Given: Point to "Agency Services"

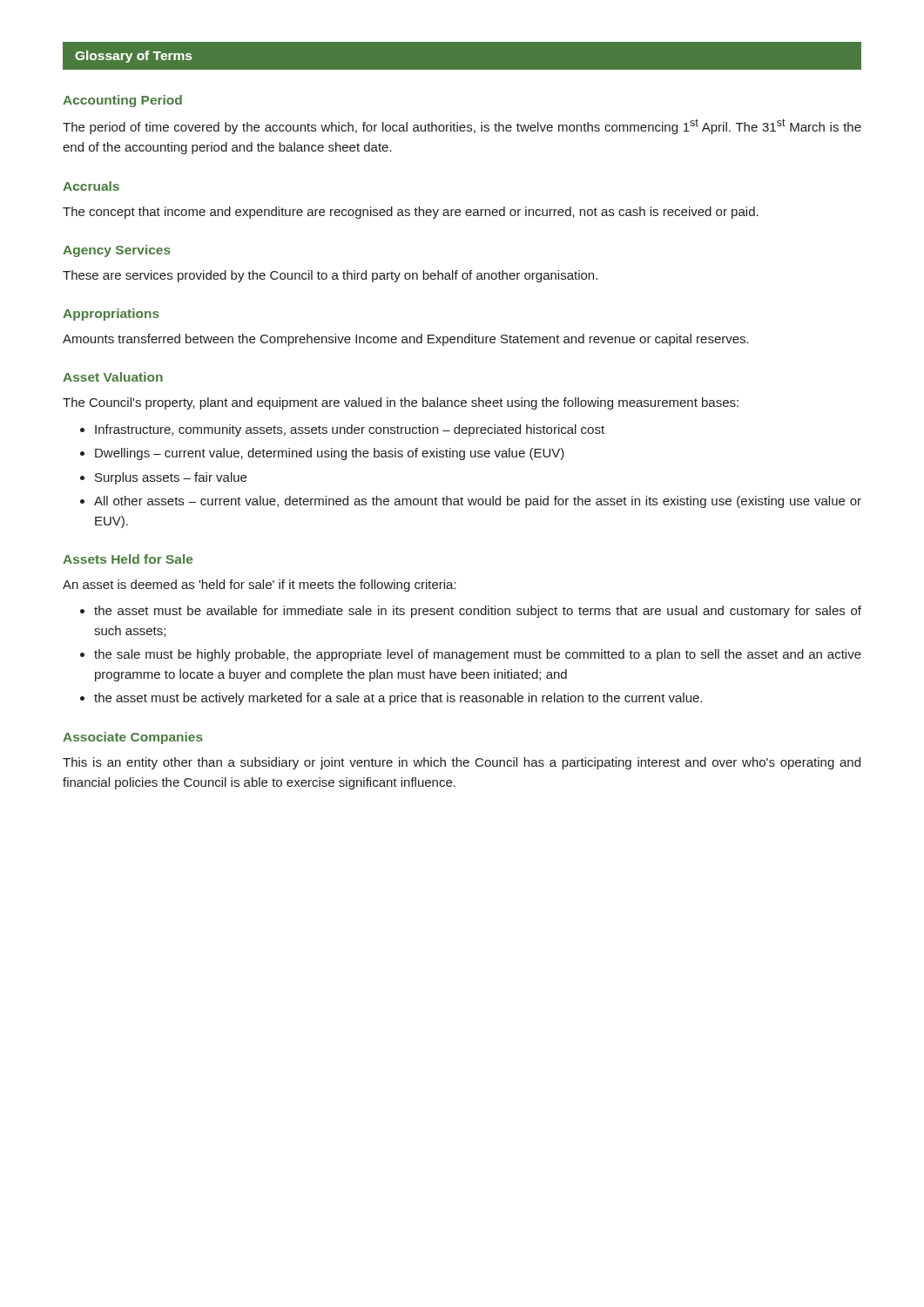Looking at the screenshot, I should [117, 249].
